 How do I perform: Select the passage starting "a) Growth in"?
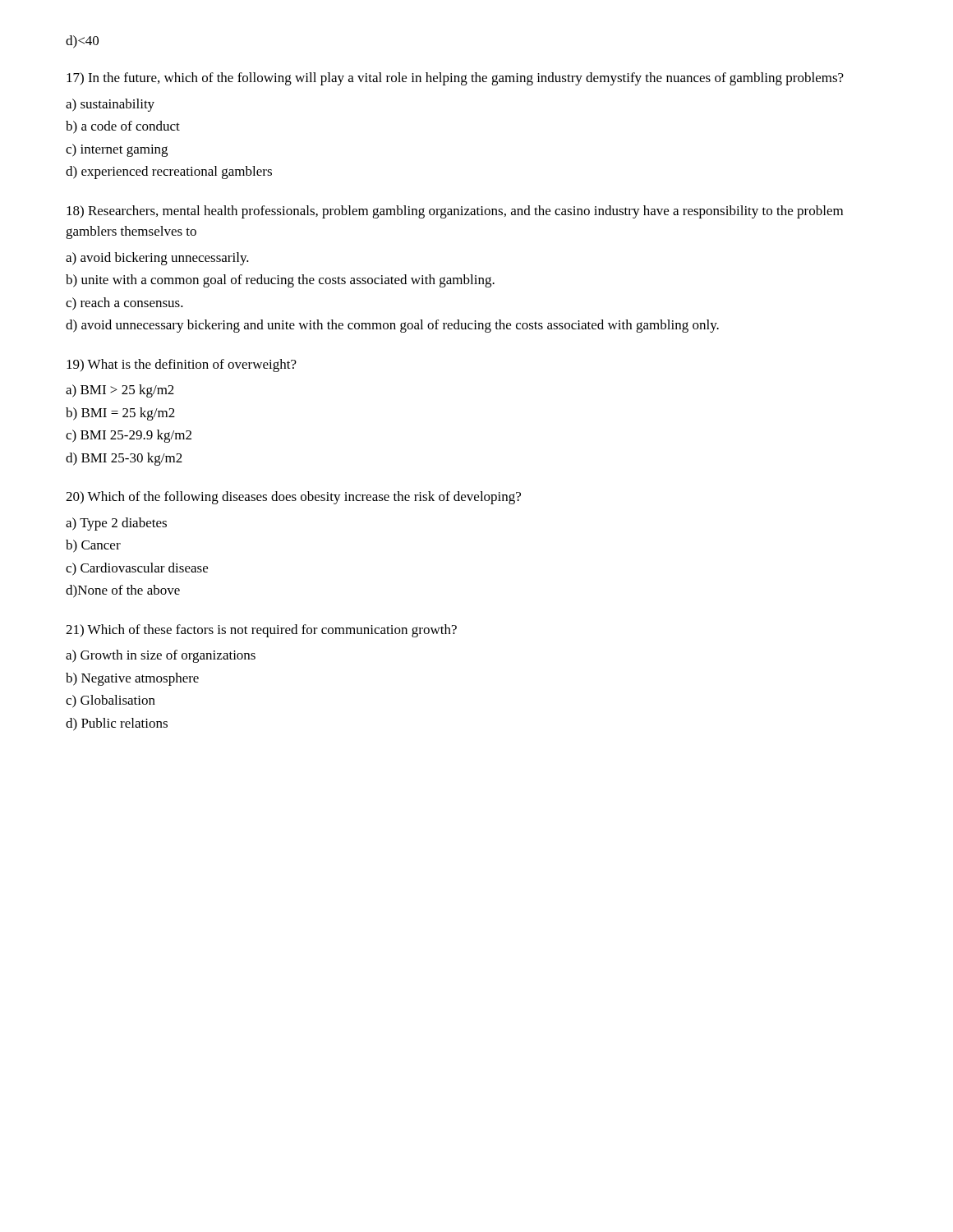click(x=161, y=655)
